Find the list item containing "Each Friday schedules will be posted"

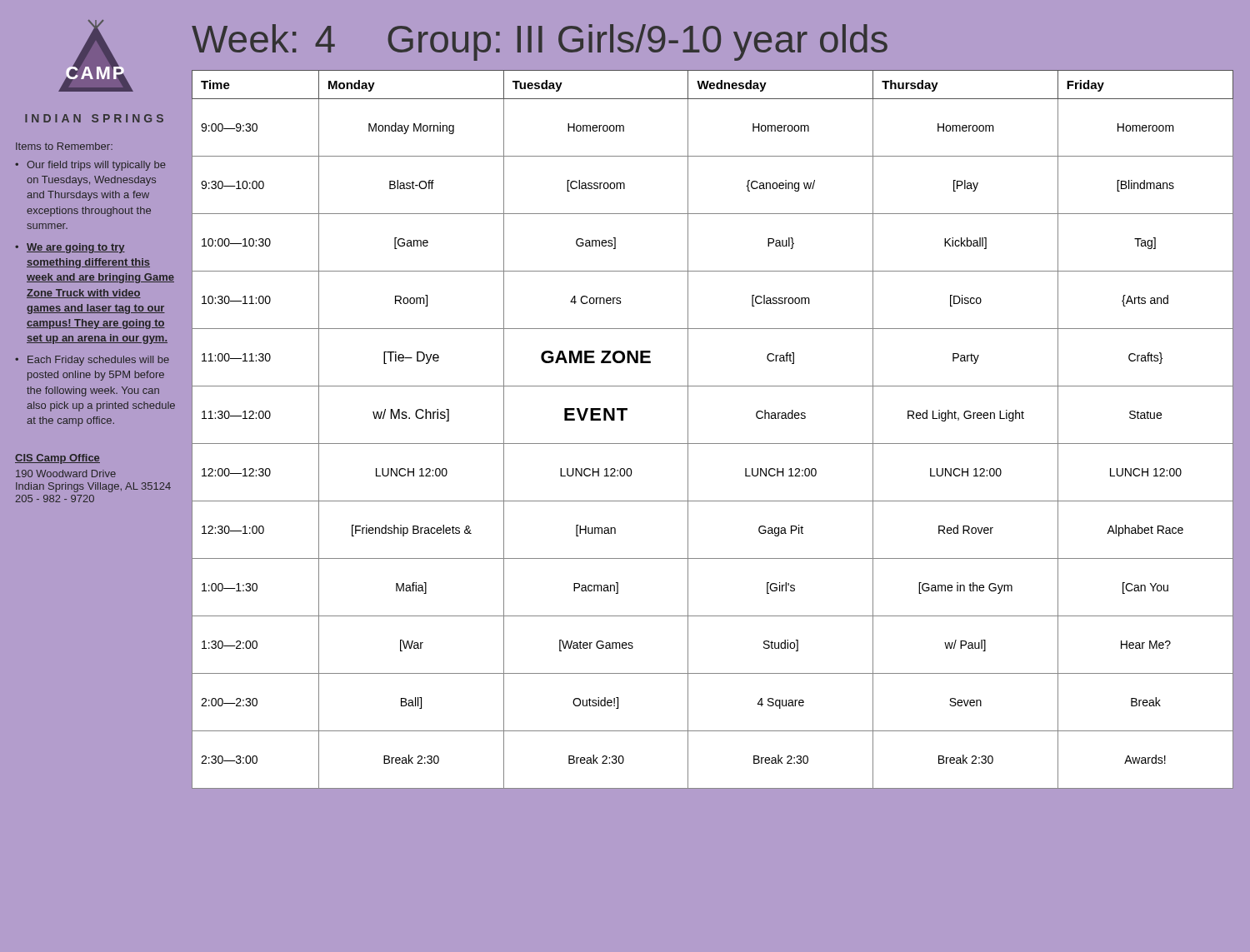click(x=101, y=390)
